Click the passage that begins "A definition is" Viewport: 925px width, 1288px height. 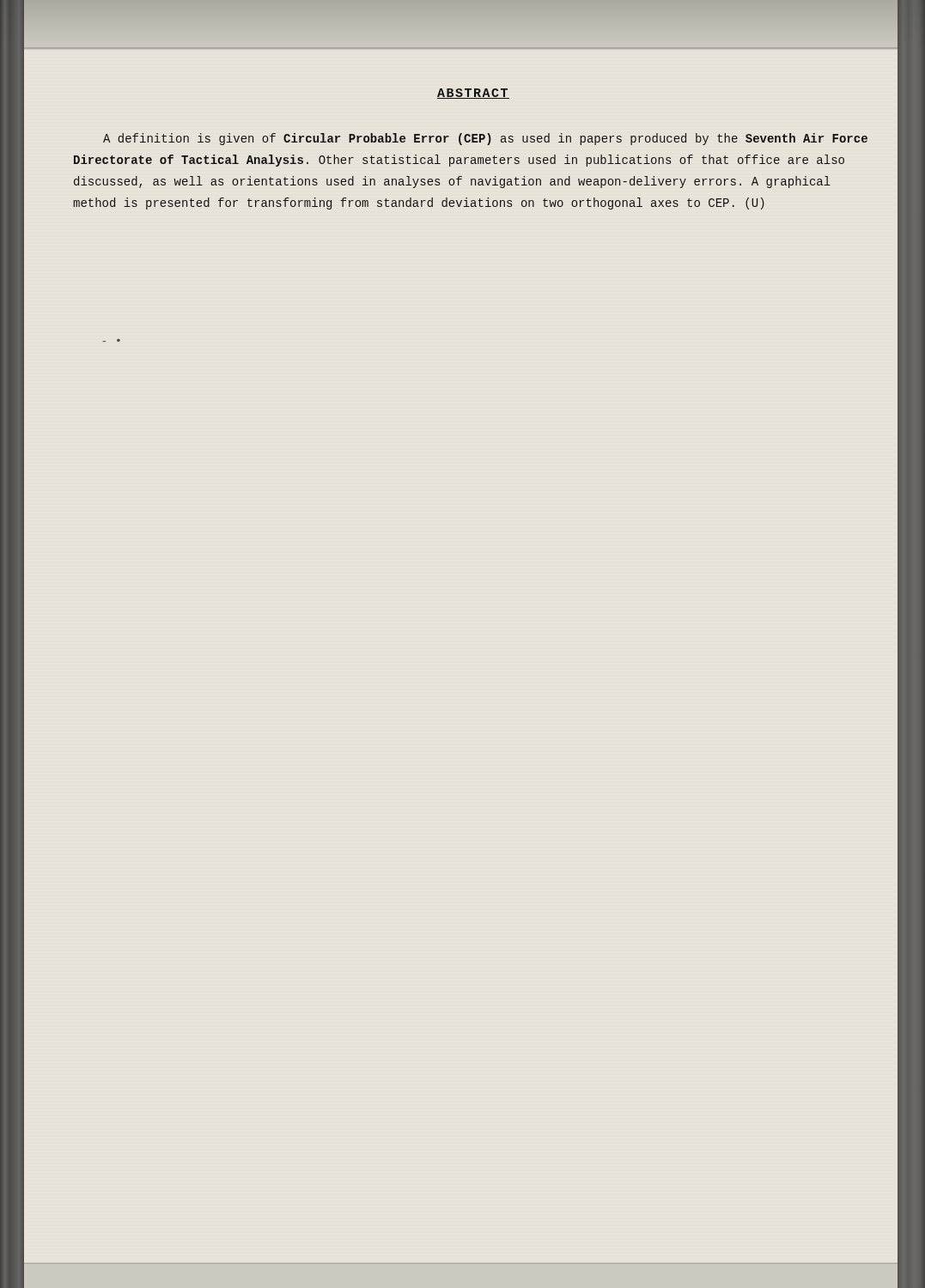point(470,171)
